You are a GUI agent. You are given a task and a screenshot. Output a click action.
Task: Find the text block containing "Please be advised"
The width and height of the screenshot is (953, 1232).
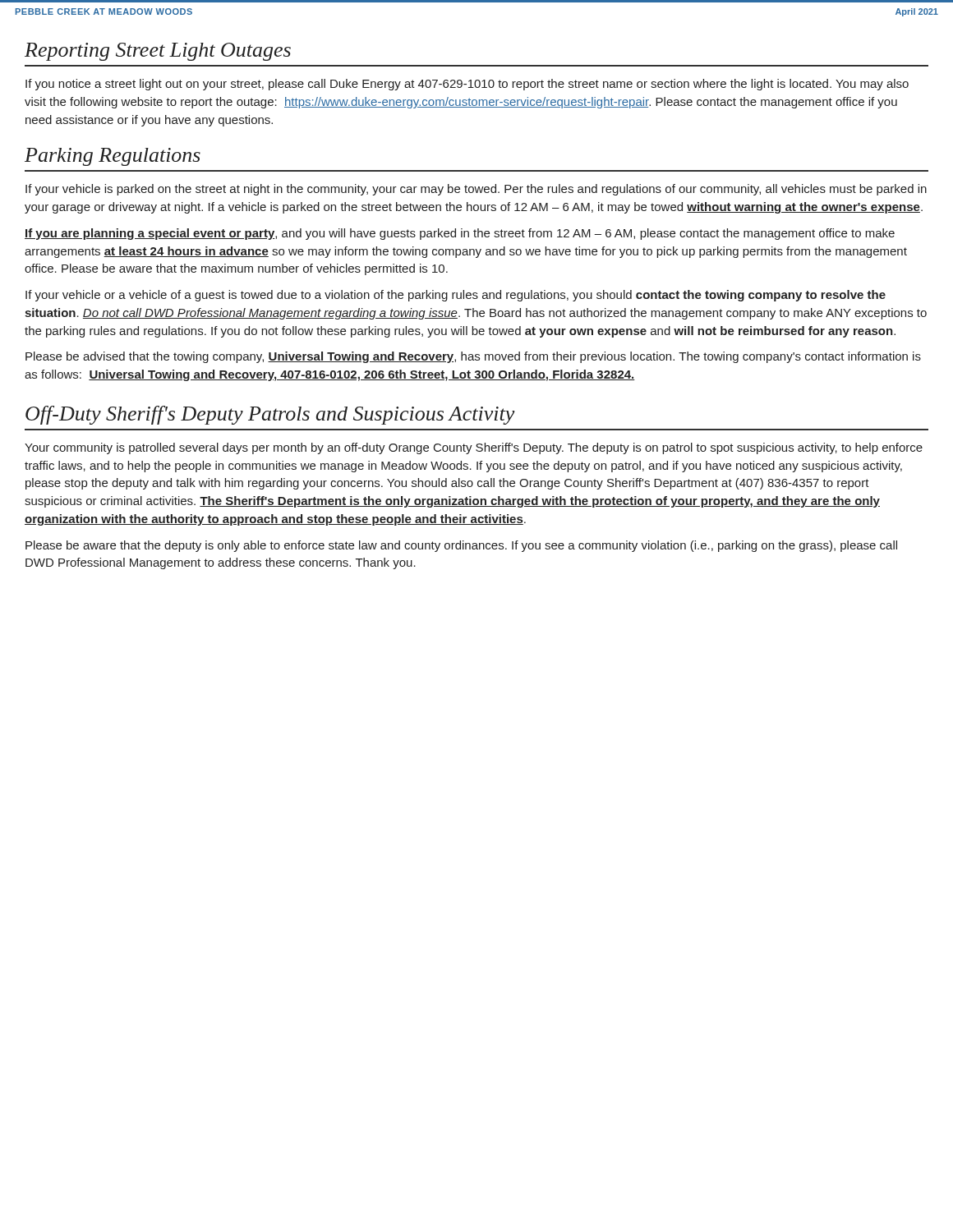tap(476, 366)
